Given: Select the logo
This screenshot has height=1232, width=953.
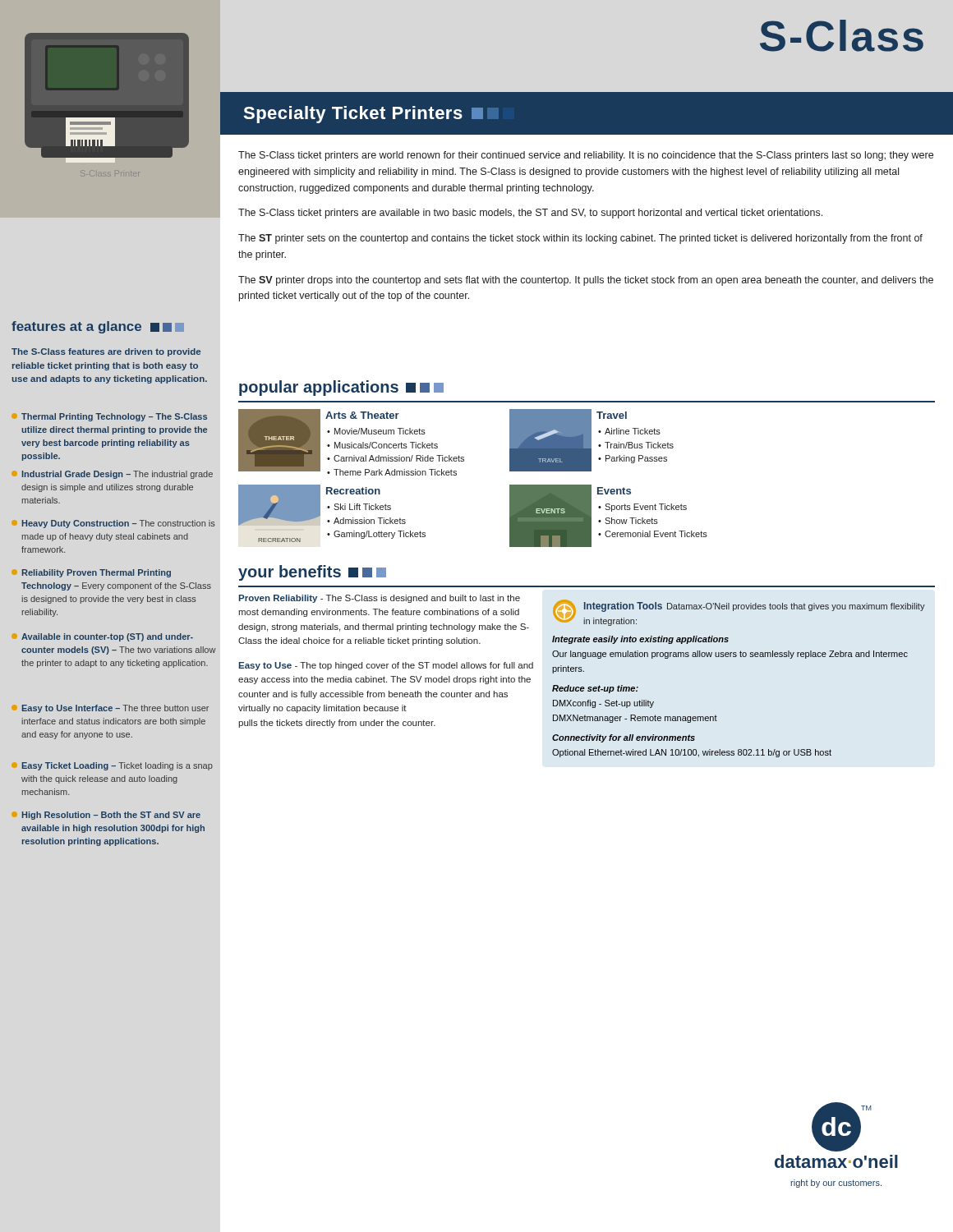Looking at the screenshot, I should (836, 1148).
